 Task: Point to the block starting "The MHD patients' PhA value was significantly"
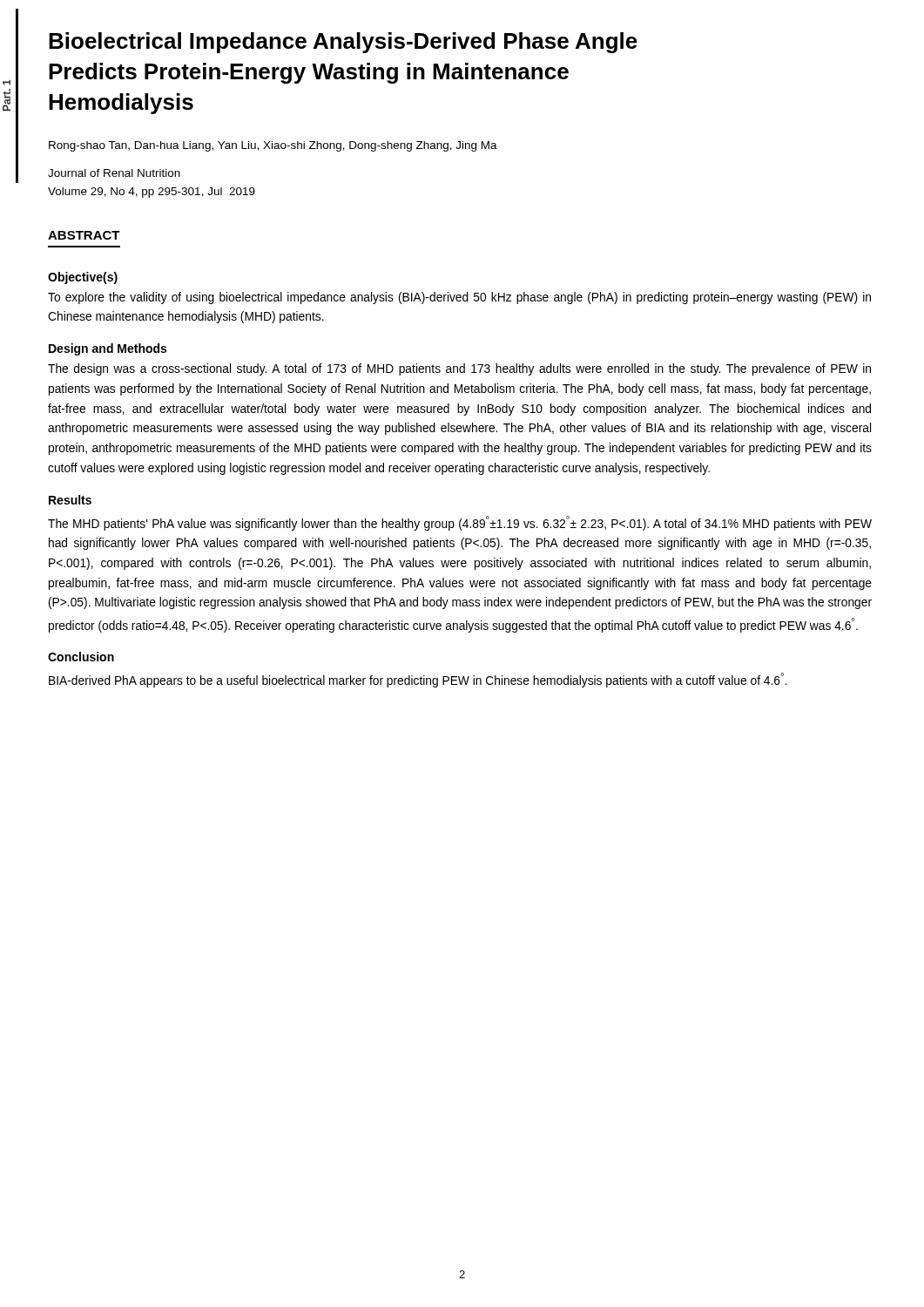(460, 573)
